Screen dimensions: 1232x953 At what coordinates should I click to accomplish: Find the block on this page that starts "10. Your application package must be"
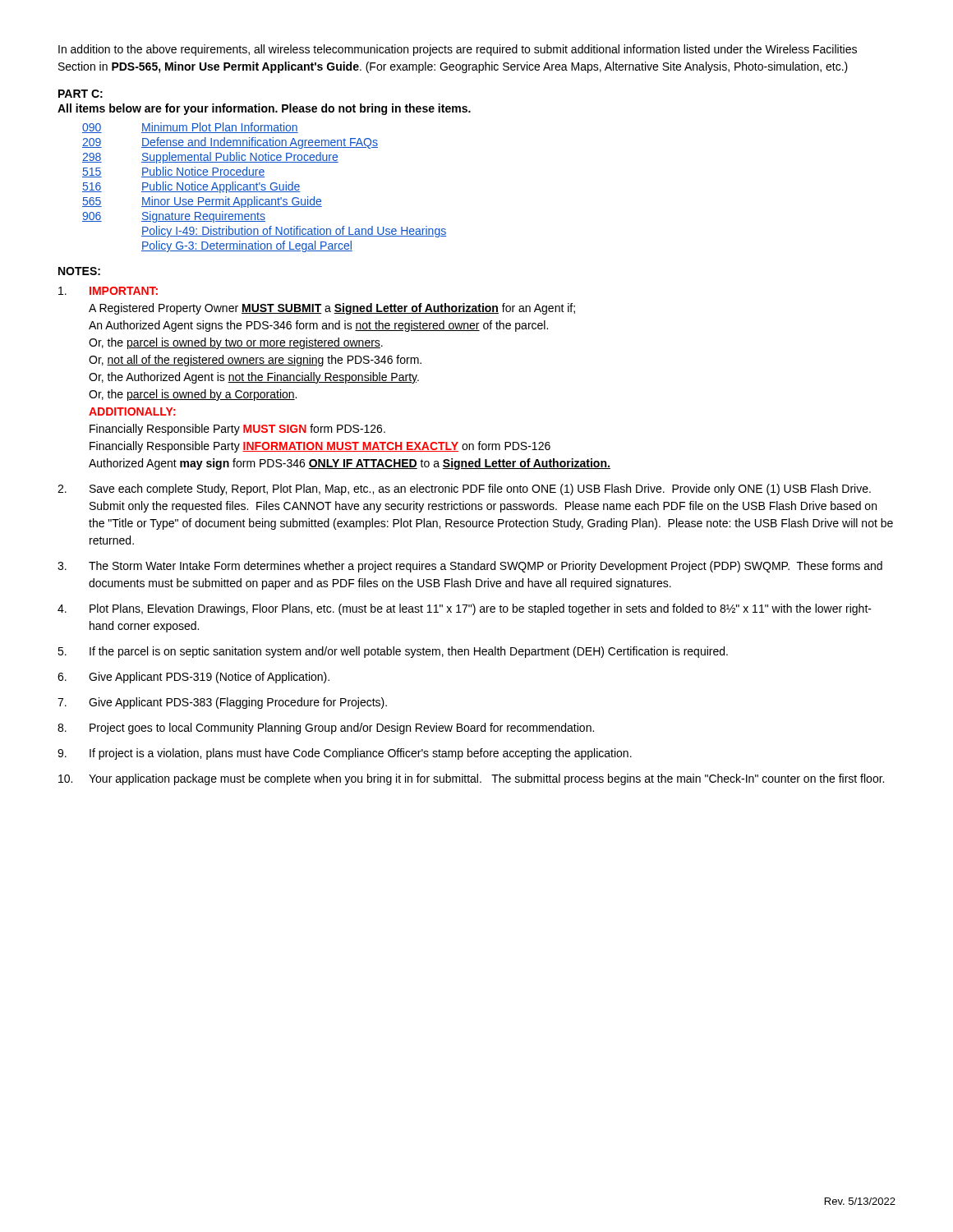click(471, 779)
